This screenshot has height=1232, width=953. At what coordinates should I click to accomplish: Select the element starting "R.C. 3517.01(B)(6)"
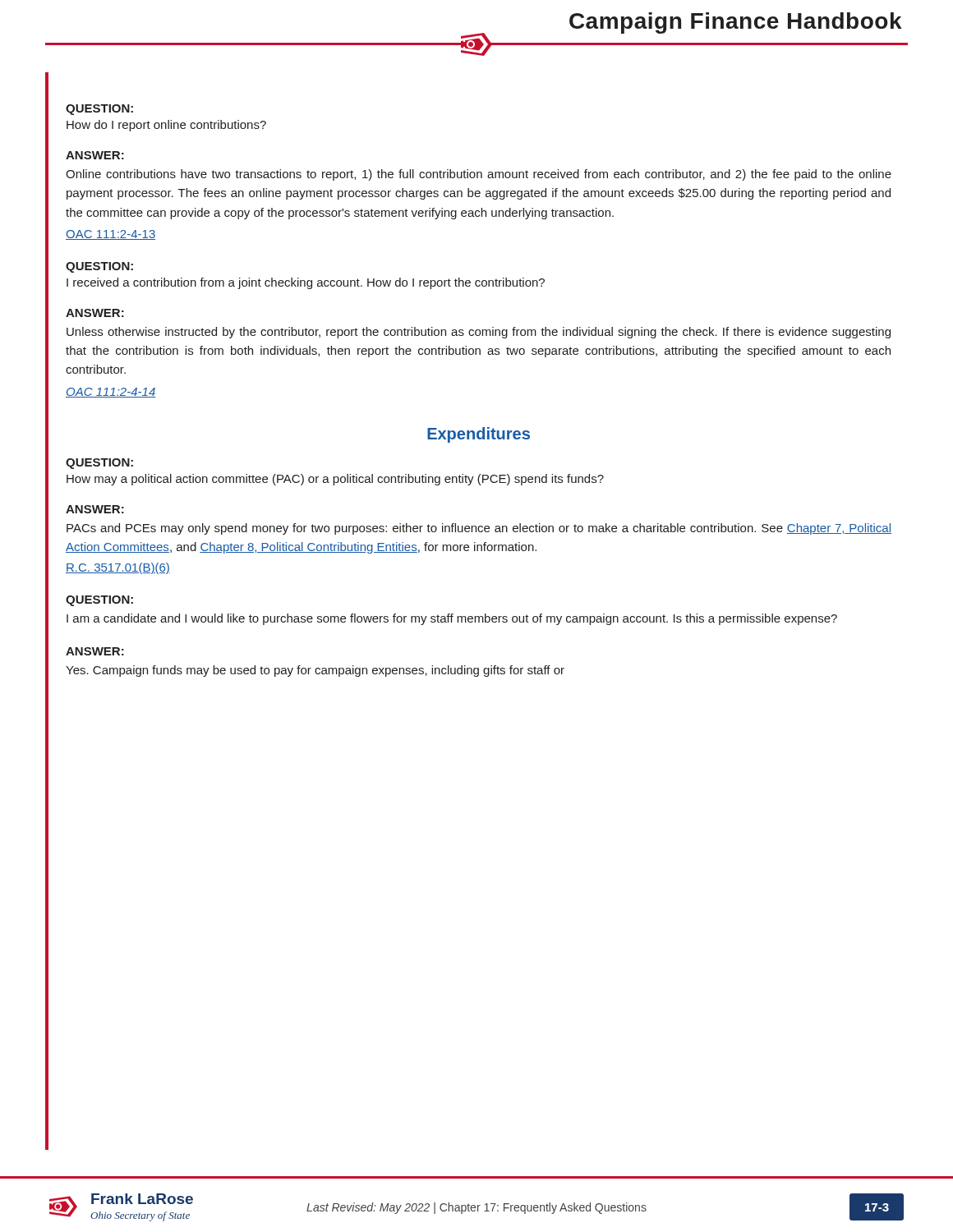[118, 567]
